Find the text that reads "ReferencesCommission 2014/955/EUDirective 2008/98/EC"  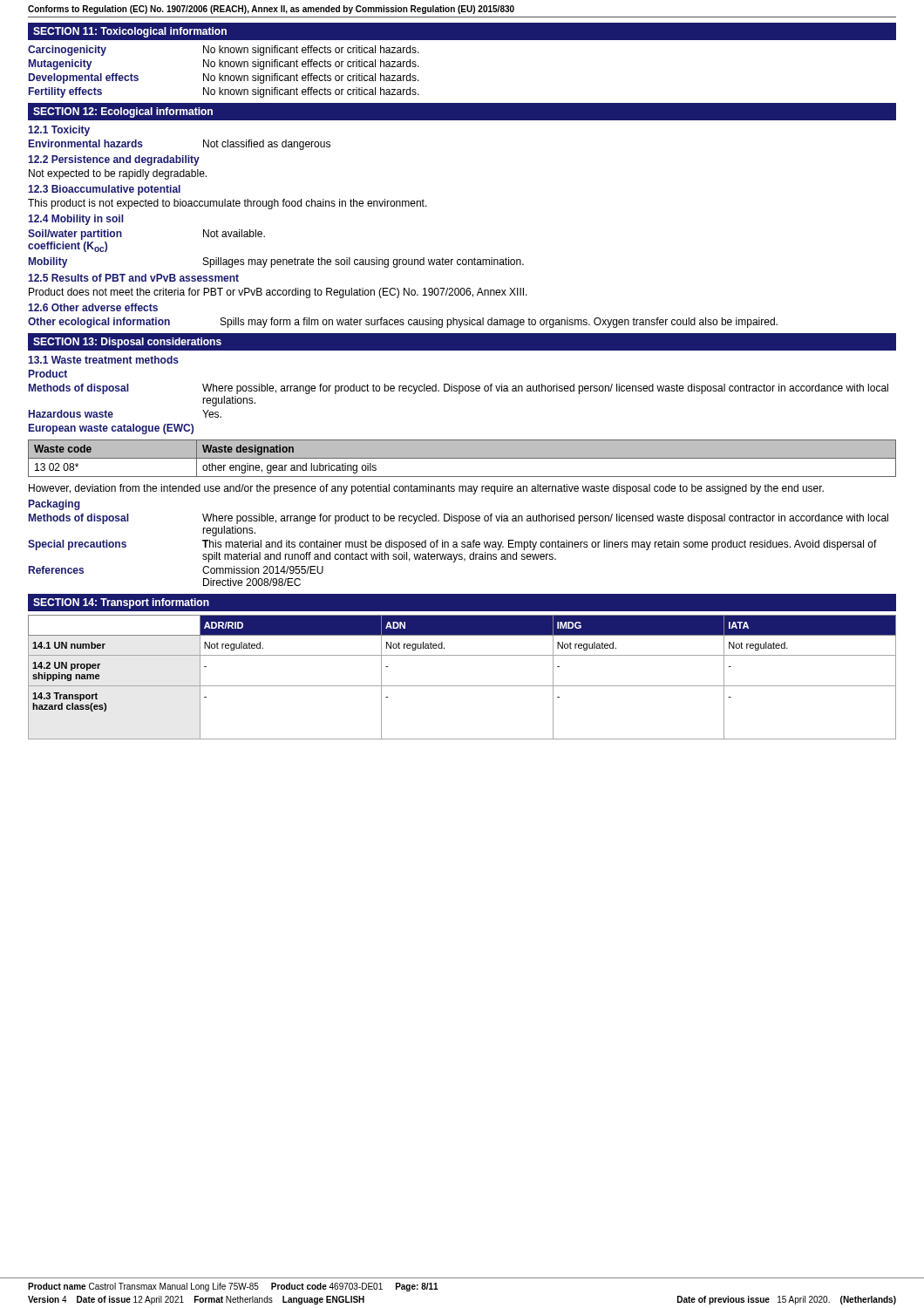tap(55, 570)
